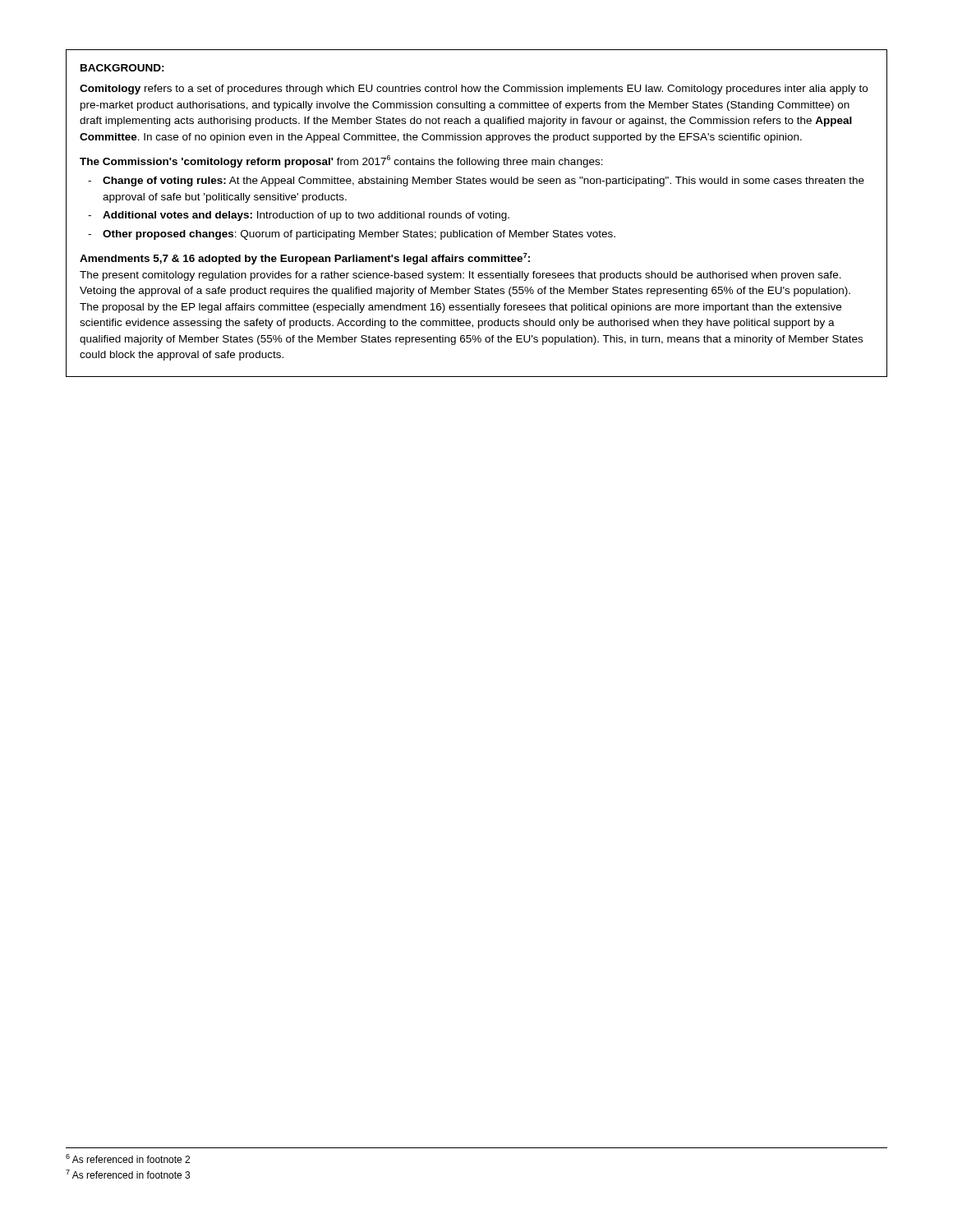Click on the element starting "- Change of voting"
This screenshot has height=1232, width=953.
pos(481,189)
